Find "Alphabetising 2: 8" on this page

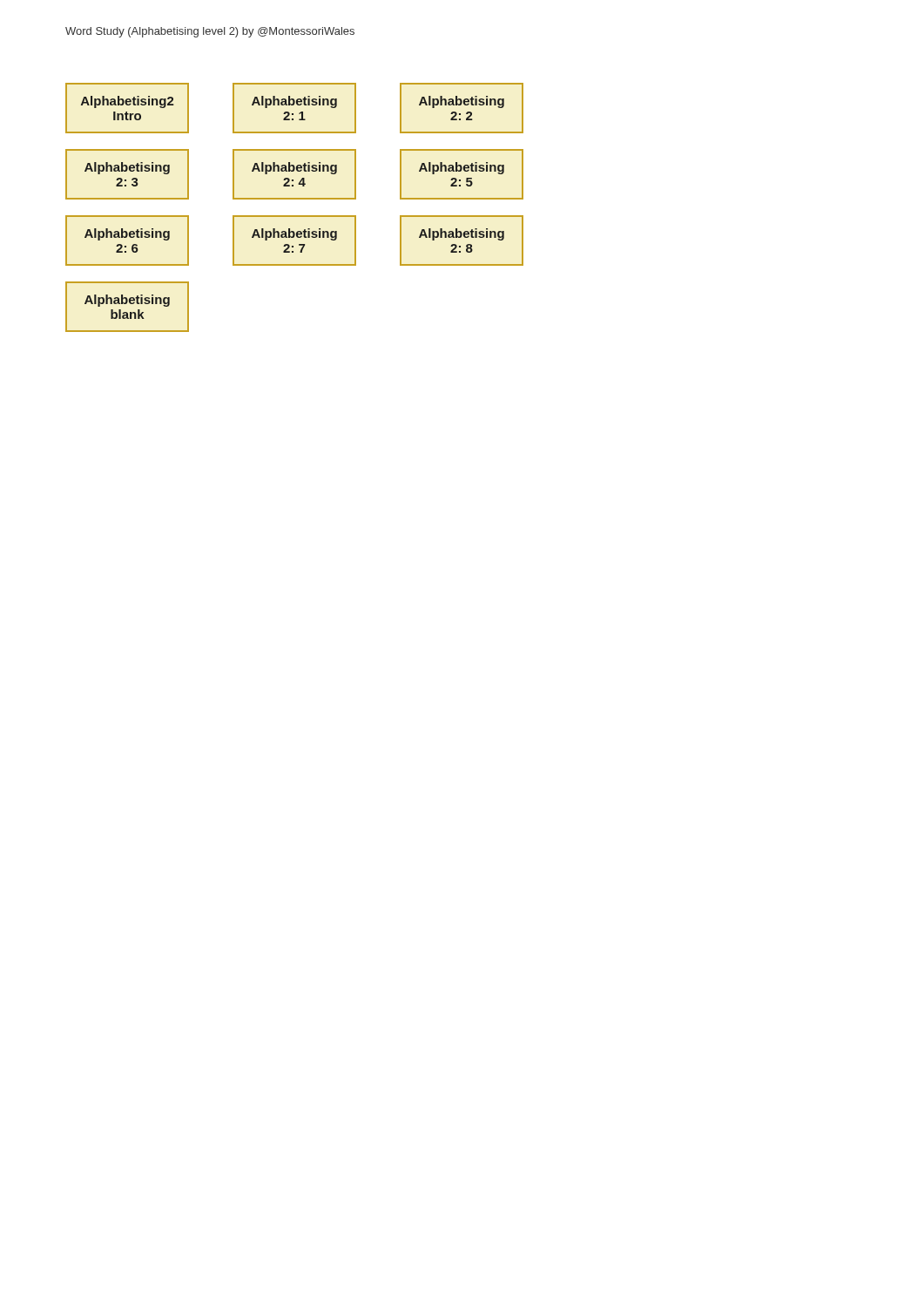tap(462, 240)
